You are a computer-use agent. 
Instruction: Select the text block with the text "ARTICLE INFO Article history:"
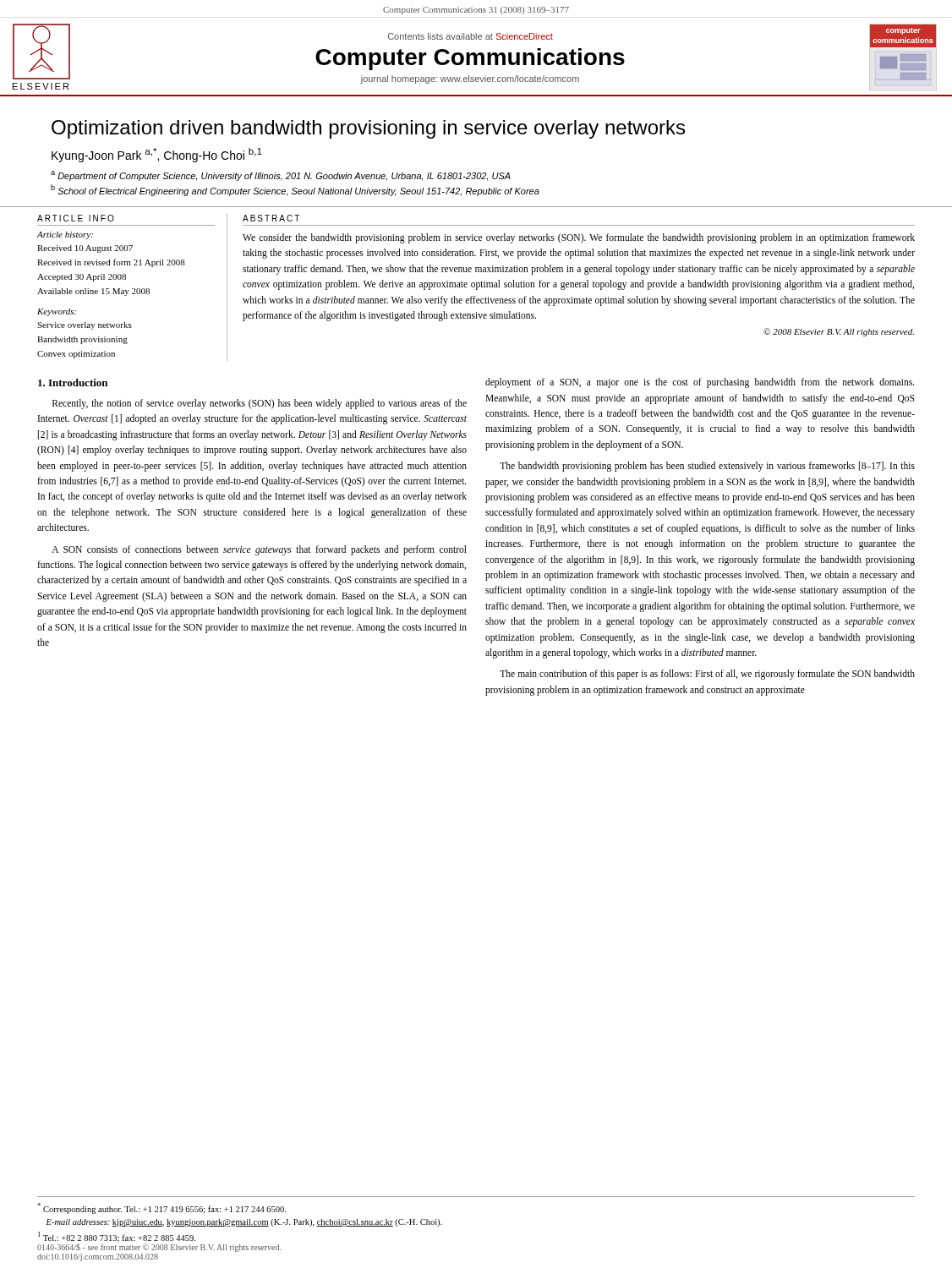(126, 288)
